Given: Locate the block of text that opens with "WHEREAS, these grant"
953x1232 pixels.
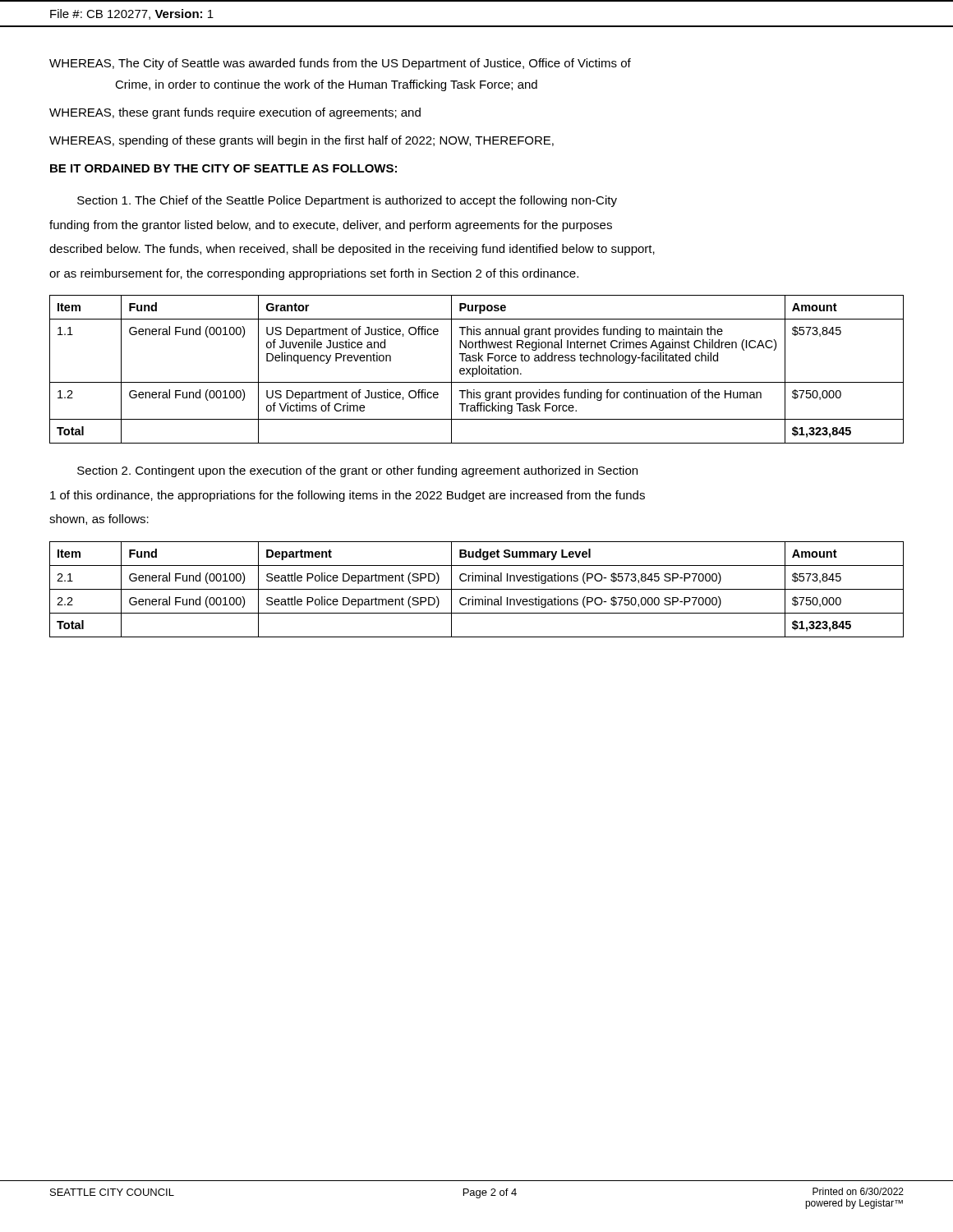Looking at the screenshot, I should point(235,112).
